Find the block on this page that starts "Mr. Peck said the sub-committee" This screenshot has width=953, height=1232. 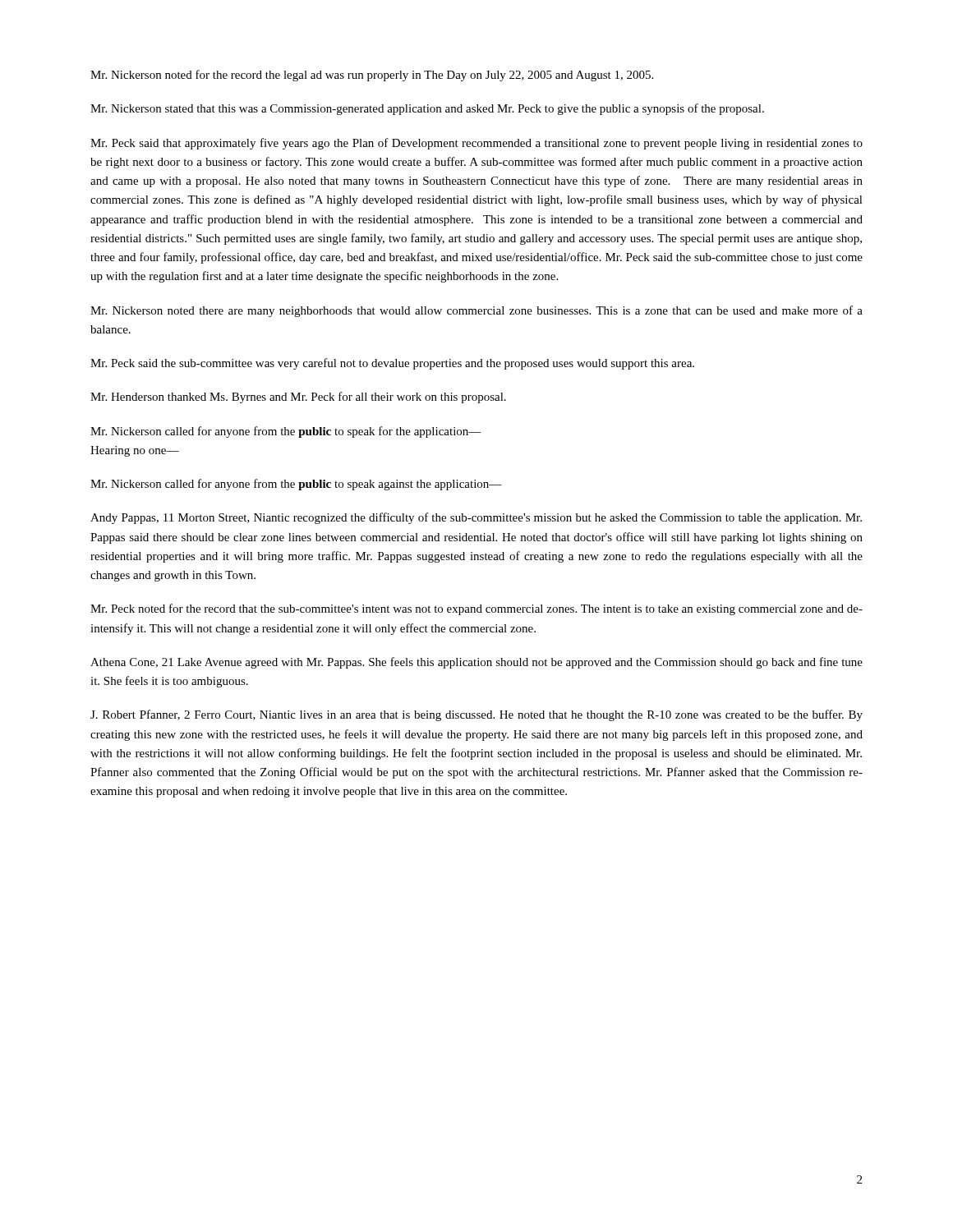click(x=393, y=363)
